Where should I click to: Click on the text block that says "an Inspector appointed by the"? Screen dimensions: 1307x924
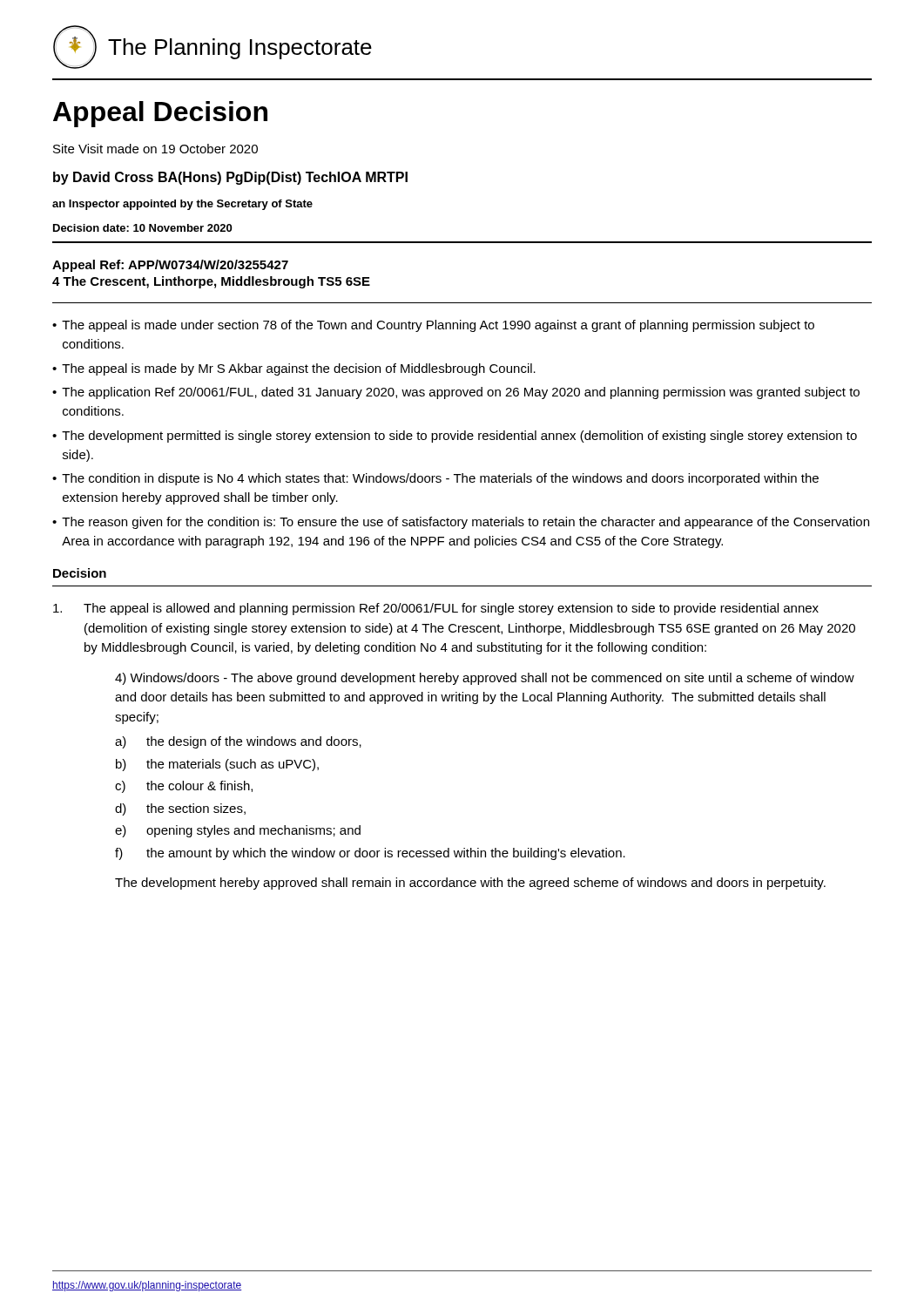(182, 205)
